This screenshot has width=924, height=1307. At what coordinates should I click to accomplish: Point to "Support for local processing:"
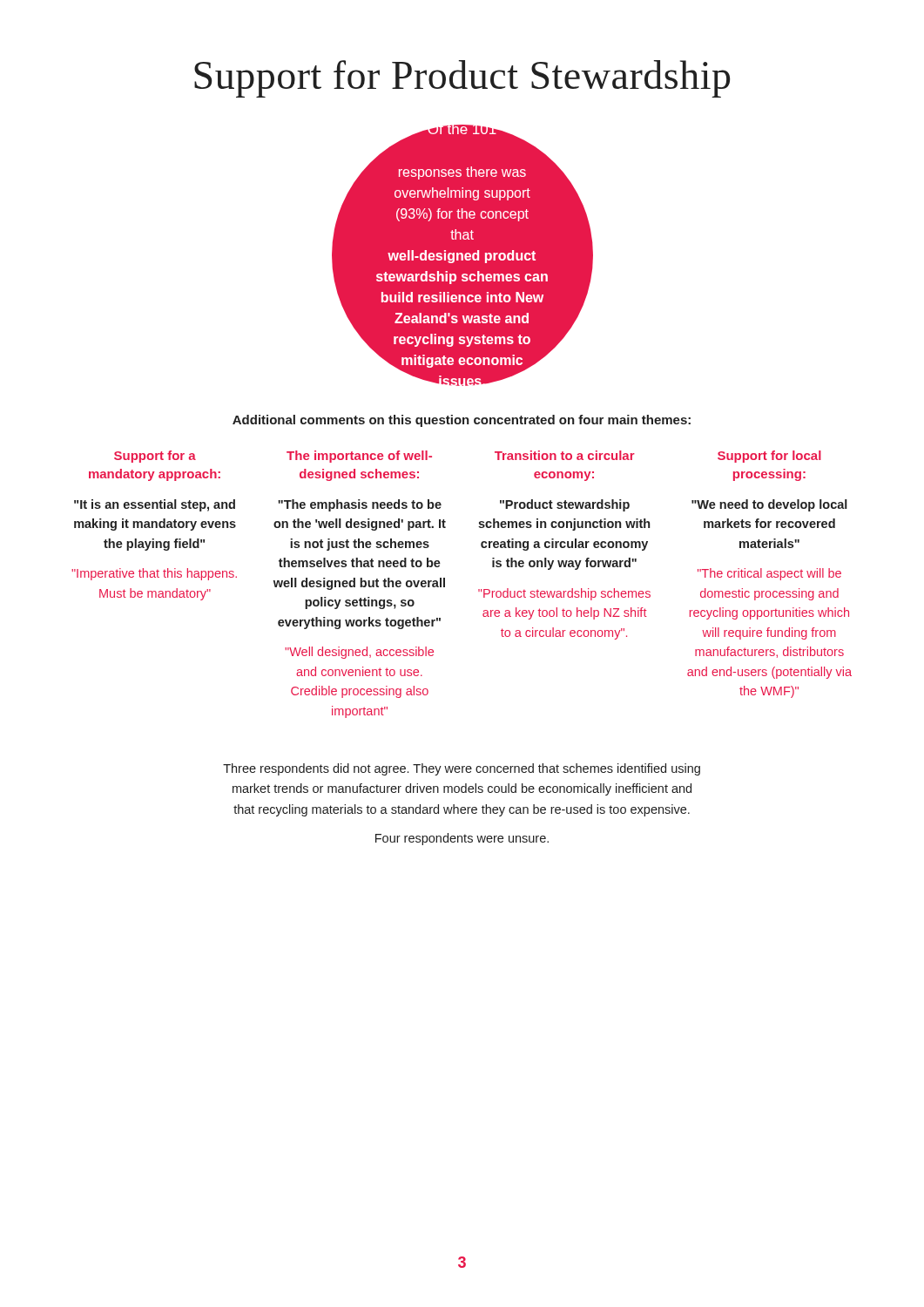point(769,464)
